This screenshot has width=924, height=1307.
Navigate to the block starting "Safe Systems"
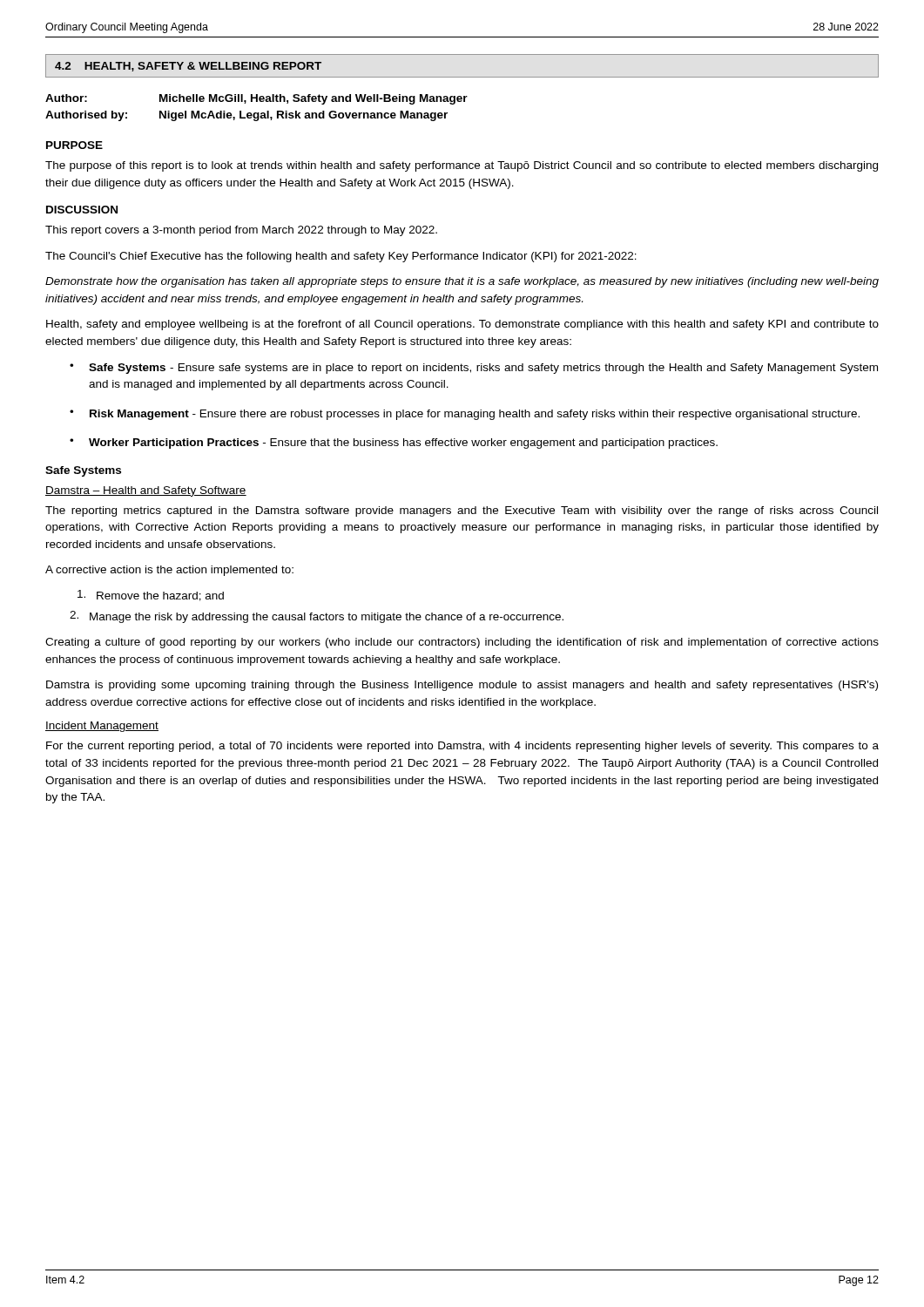click(x=84, y=470)
